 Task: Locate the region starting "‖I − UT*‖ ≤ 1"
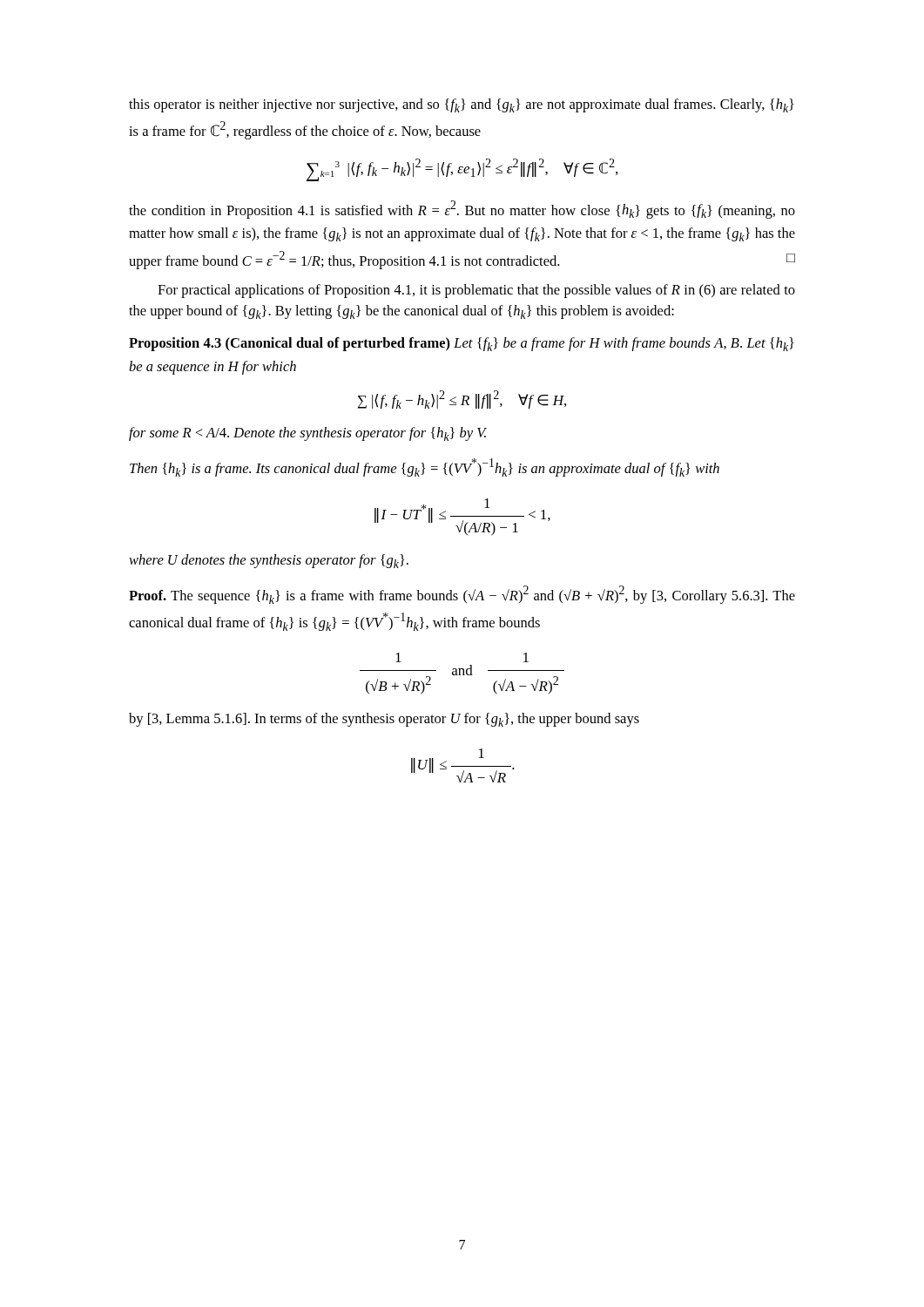[x=462, y=516]
